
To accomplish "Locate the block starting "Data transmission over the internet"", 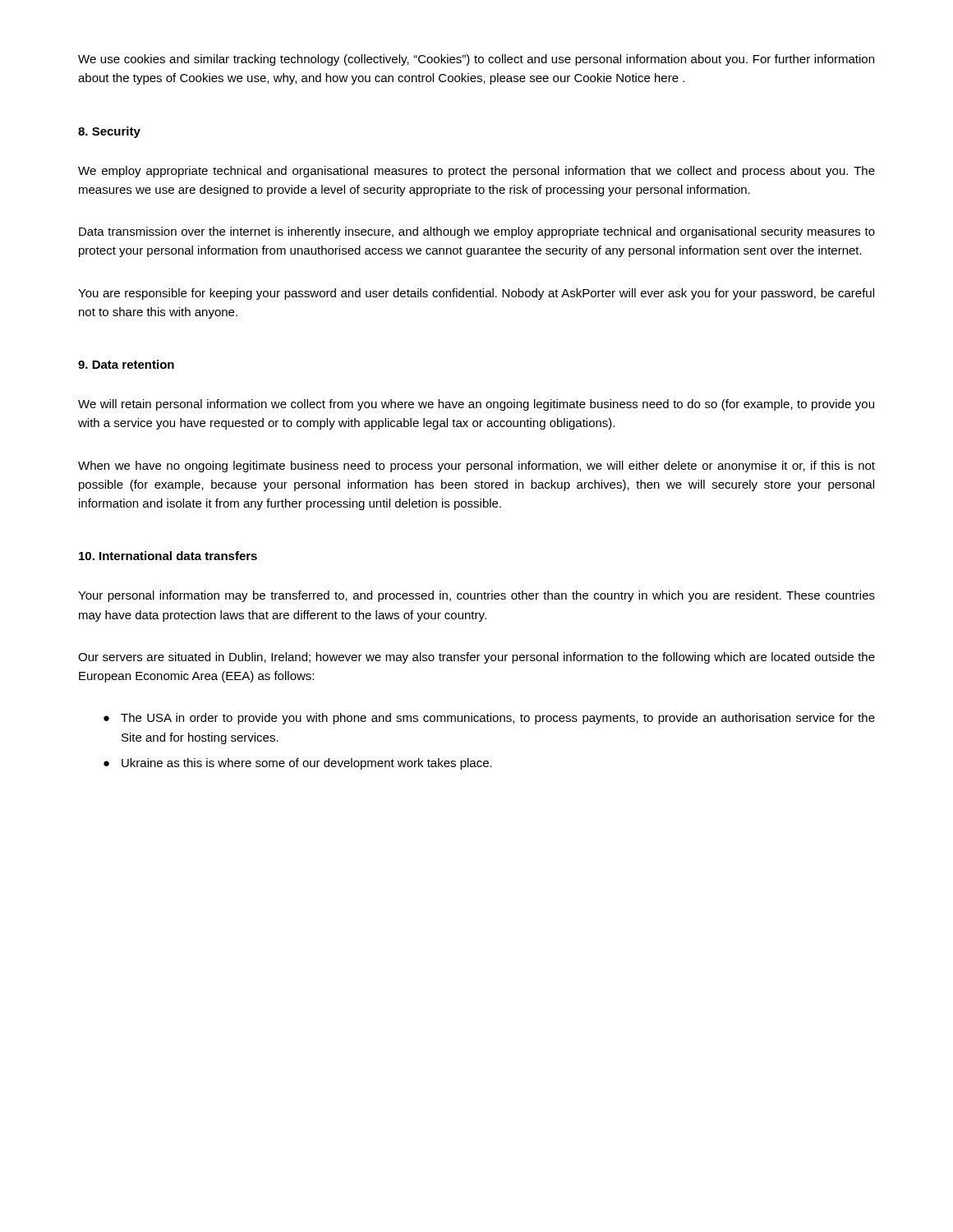I will coord(476,241).
